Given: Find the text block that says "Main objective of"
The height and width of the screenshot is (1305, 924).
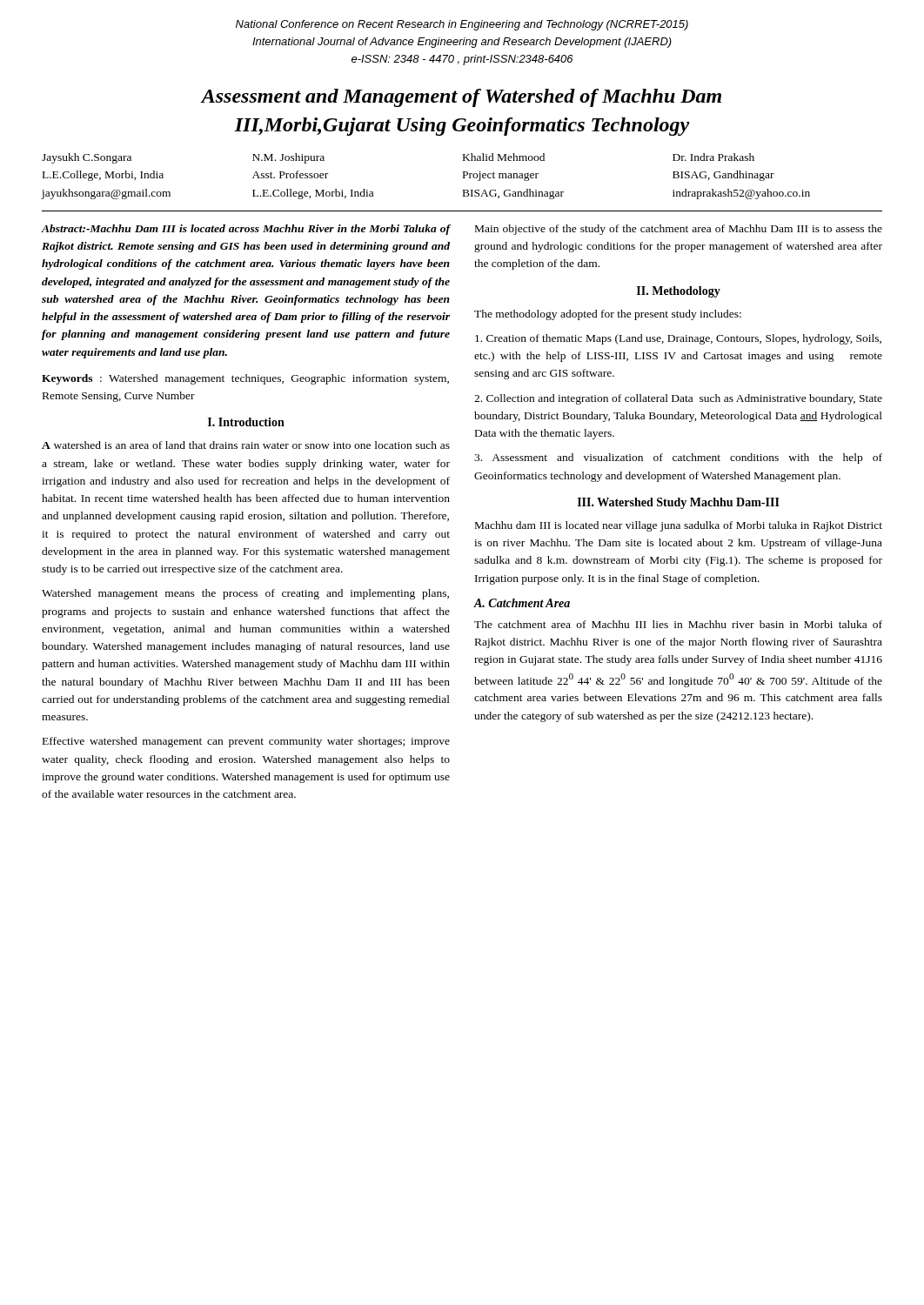Looking at the screenshot, I should [x=678, y=246].
